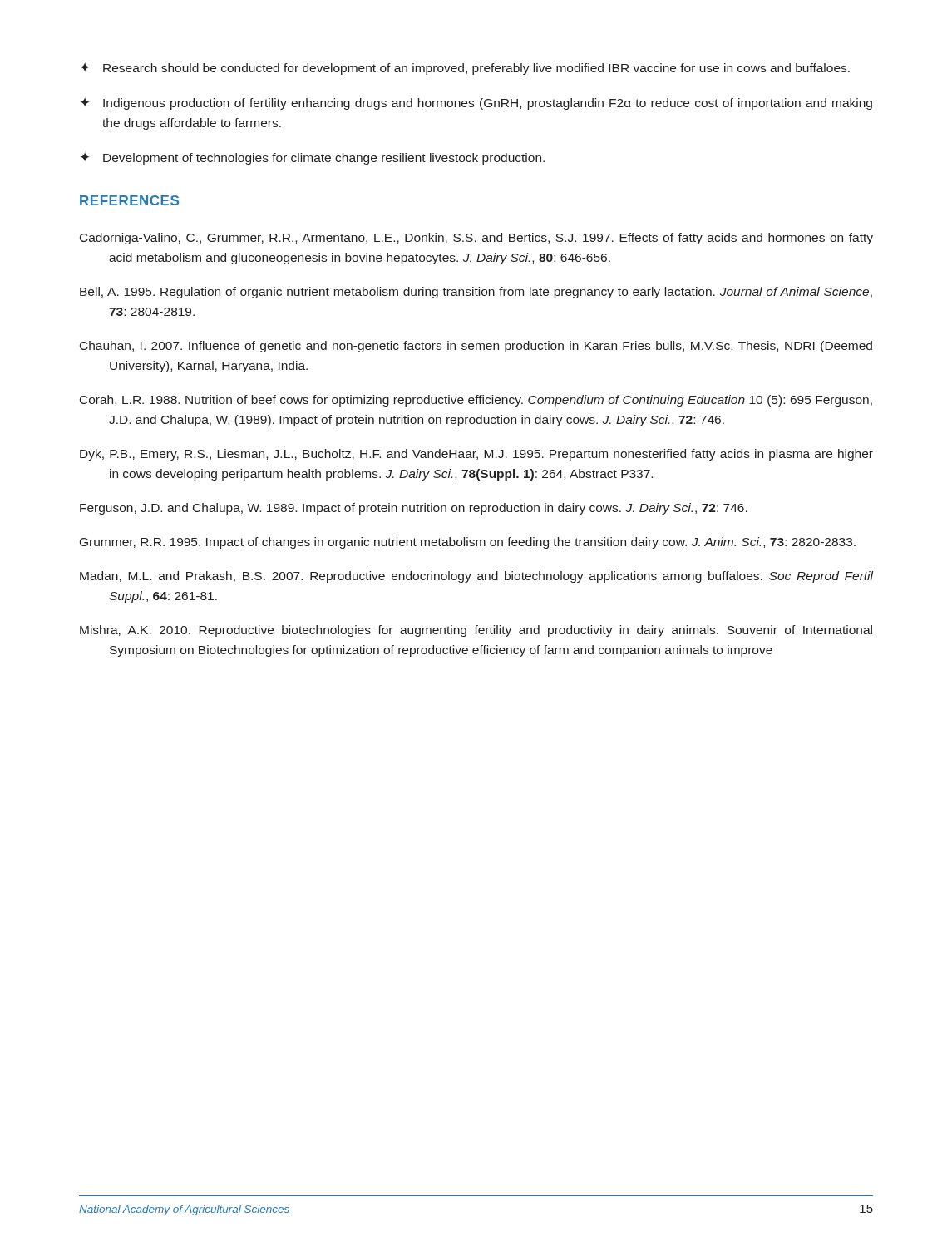
Task: Select the text block starting "Madan, M.L. and Prakash, B.S. 2007."
Action: [476, 586]
